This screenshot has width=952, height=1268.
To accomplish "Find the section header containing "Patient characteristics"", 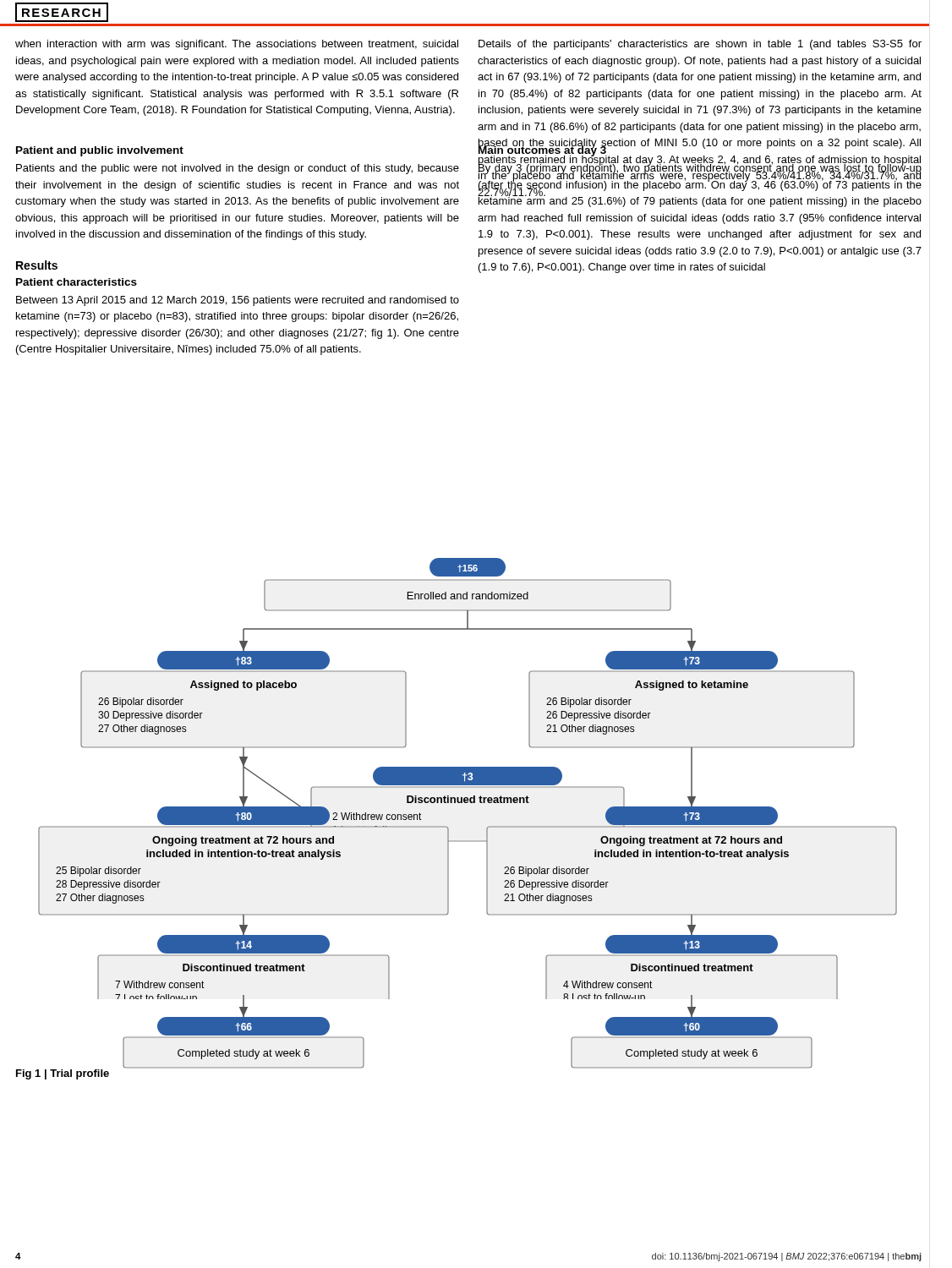I will point(76,281).
